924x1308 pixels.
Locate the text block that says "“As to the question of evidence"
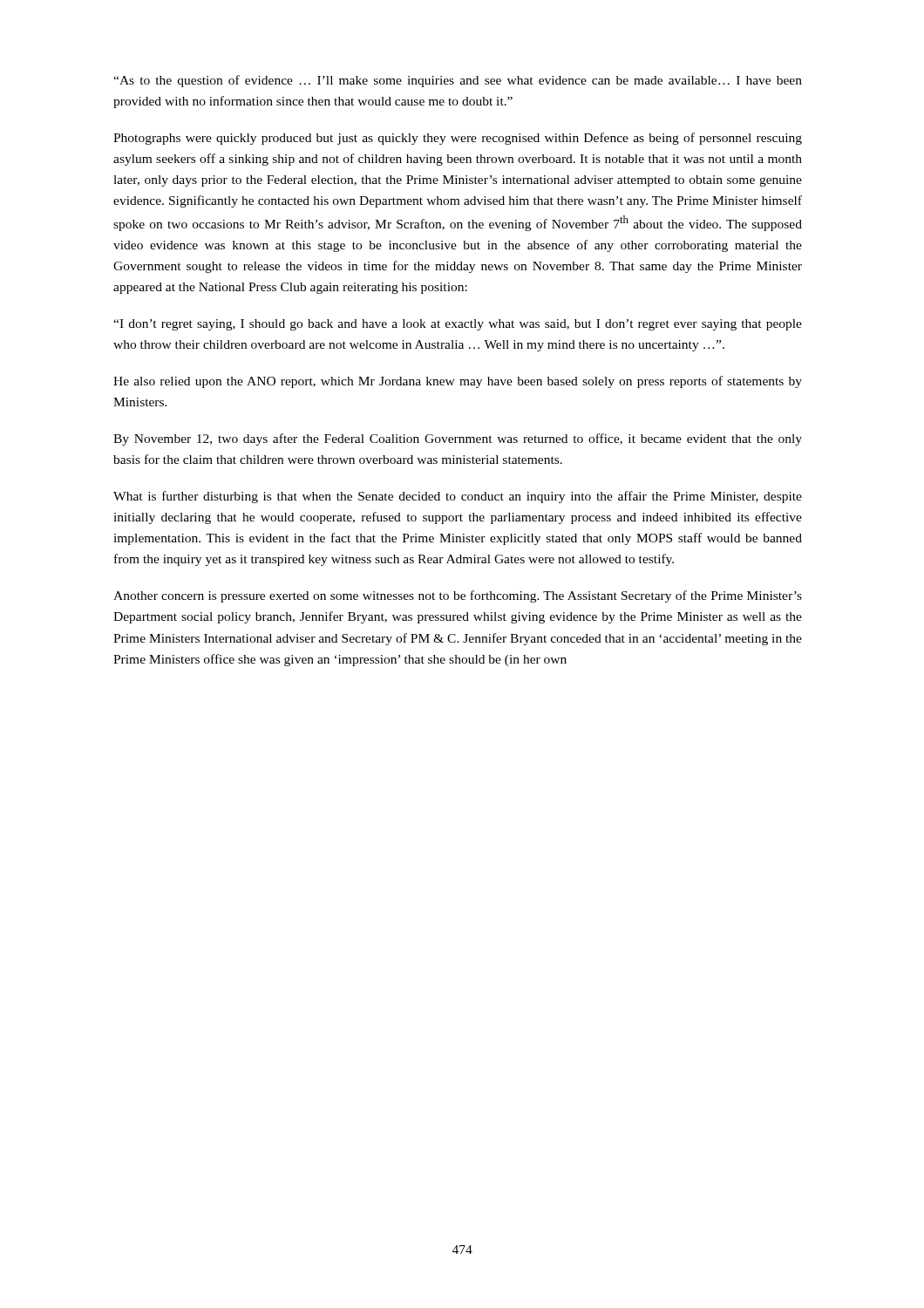(x=458, y=90)
